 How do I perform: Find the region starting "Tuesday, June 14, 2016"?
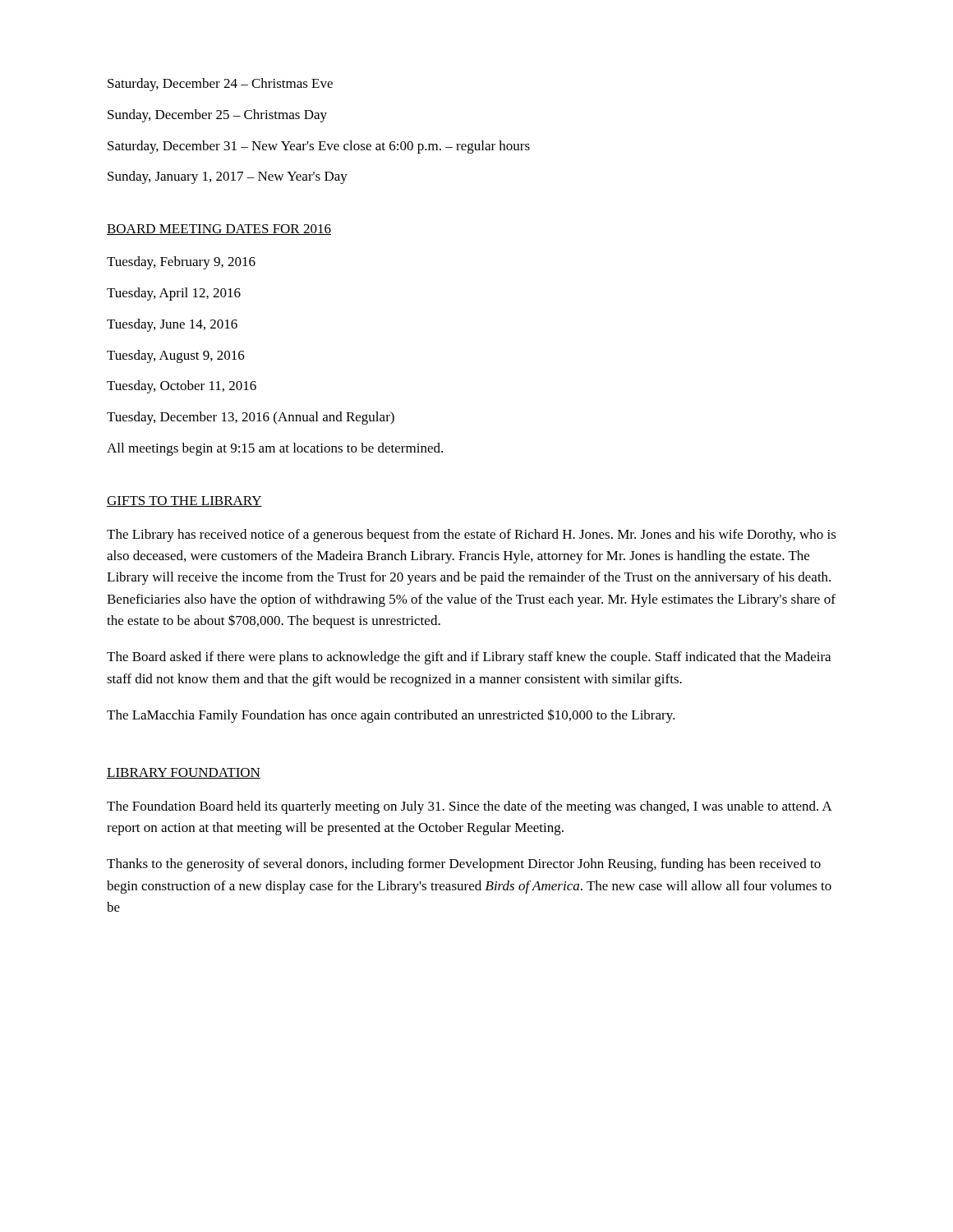172,324
